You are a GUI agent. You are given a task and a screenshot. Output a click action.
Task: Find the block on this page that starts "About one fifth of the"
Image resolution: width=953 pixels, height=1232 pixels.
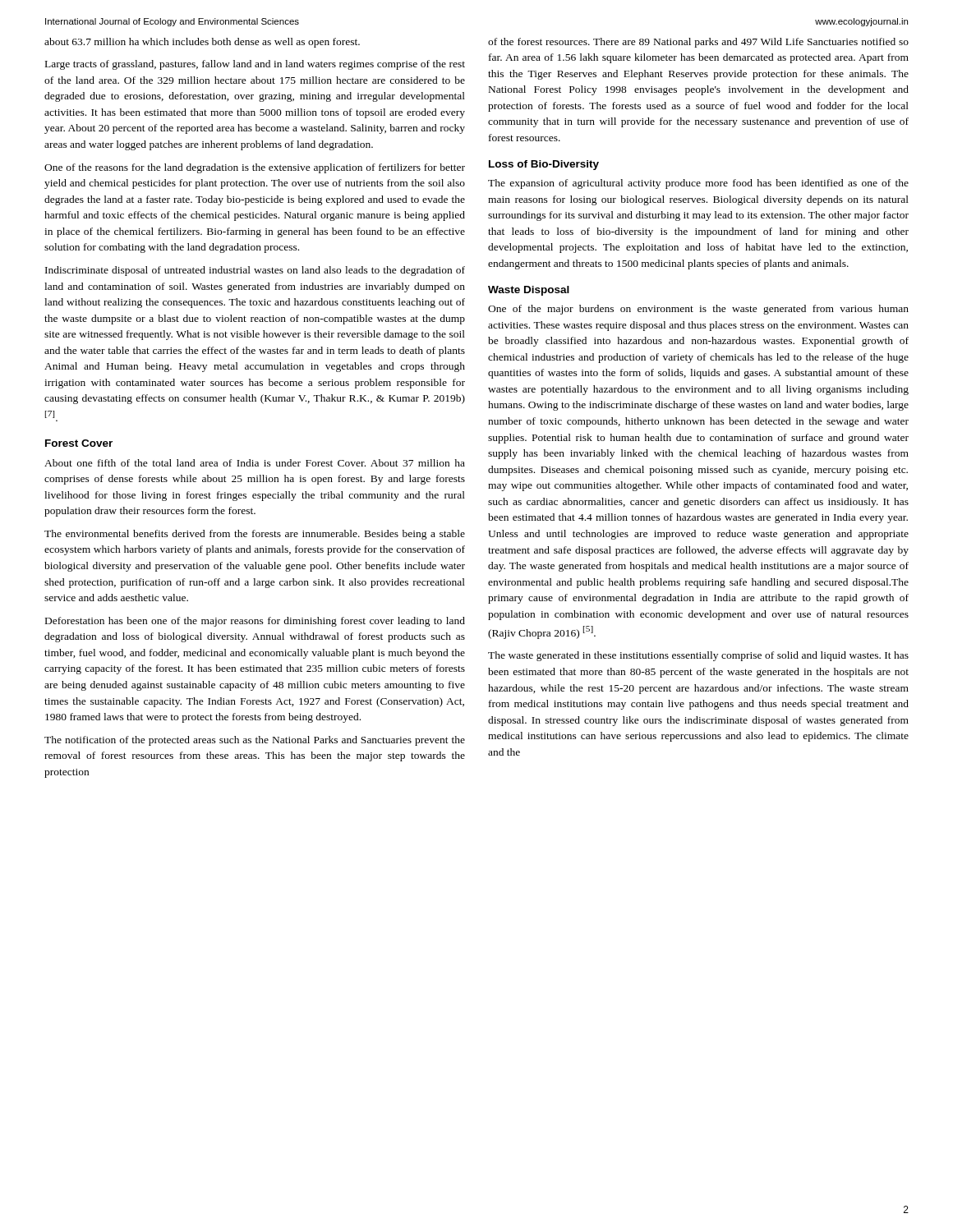tap(255, 617)
